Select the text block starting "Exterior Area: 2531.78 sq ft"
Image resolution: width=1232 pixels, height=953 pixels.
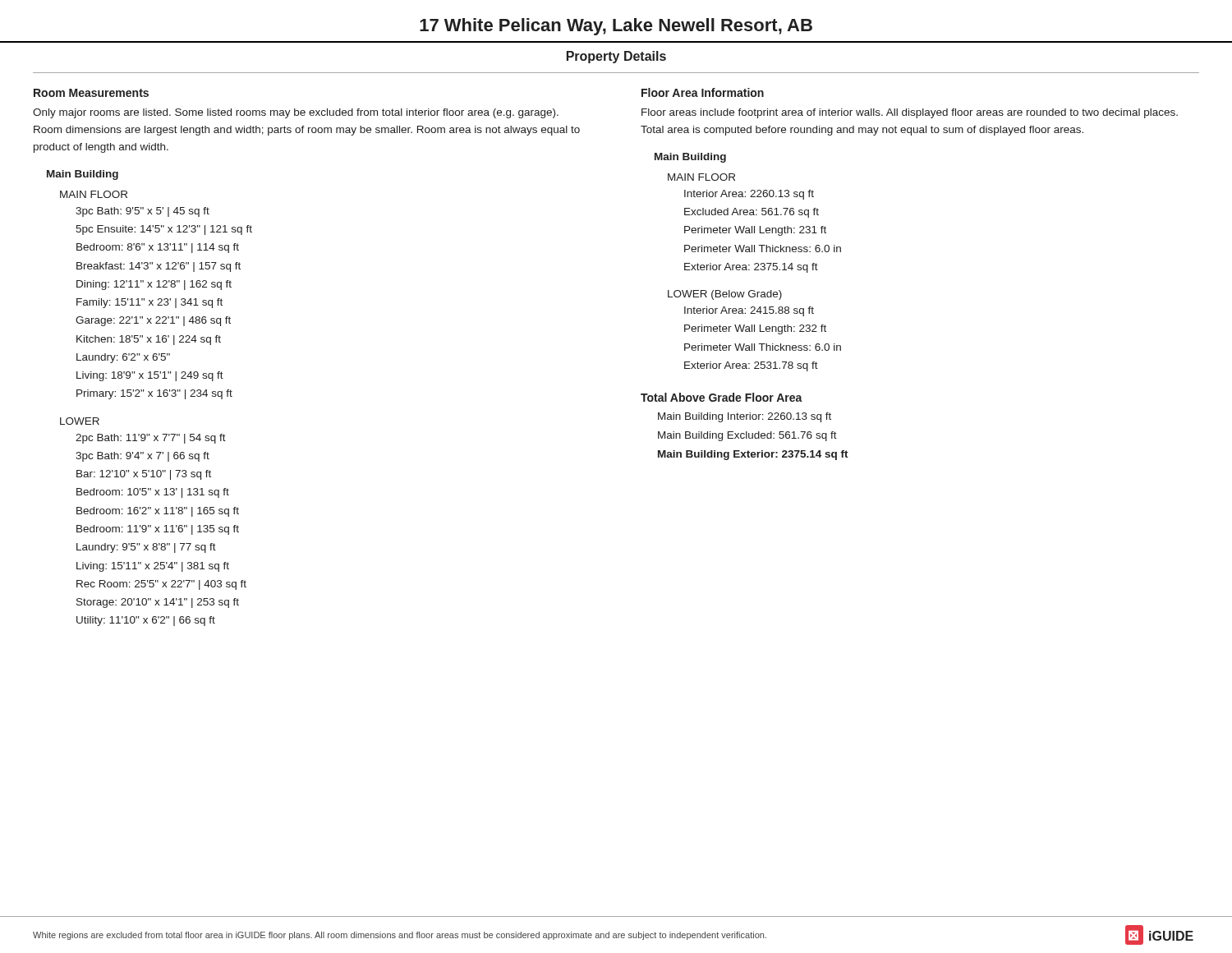coord(751,365)
